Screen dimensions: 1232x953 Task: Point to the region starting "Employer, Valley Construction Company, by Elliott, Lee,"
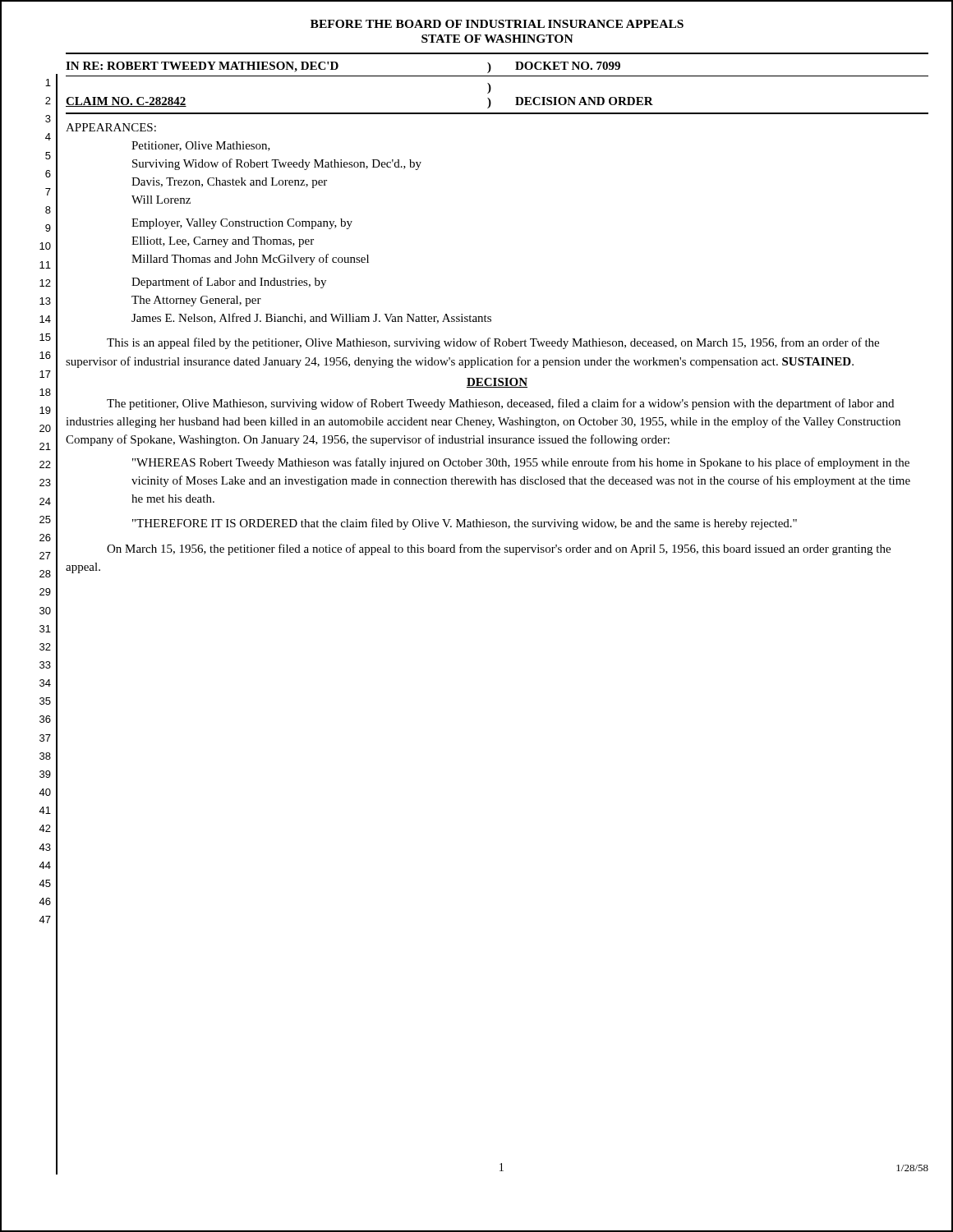tap(242, 224)
